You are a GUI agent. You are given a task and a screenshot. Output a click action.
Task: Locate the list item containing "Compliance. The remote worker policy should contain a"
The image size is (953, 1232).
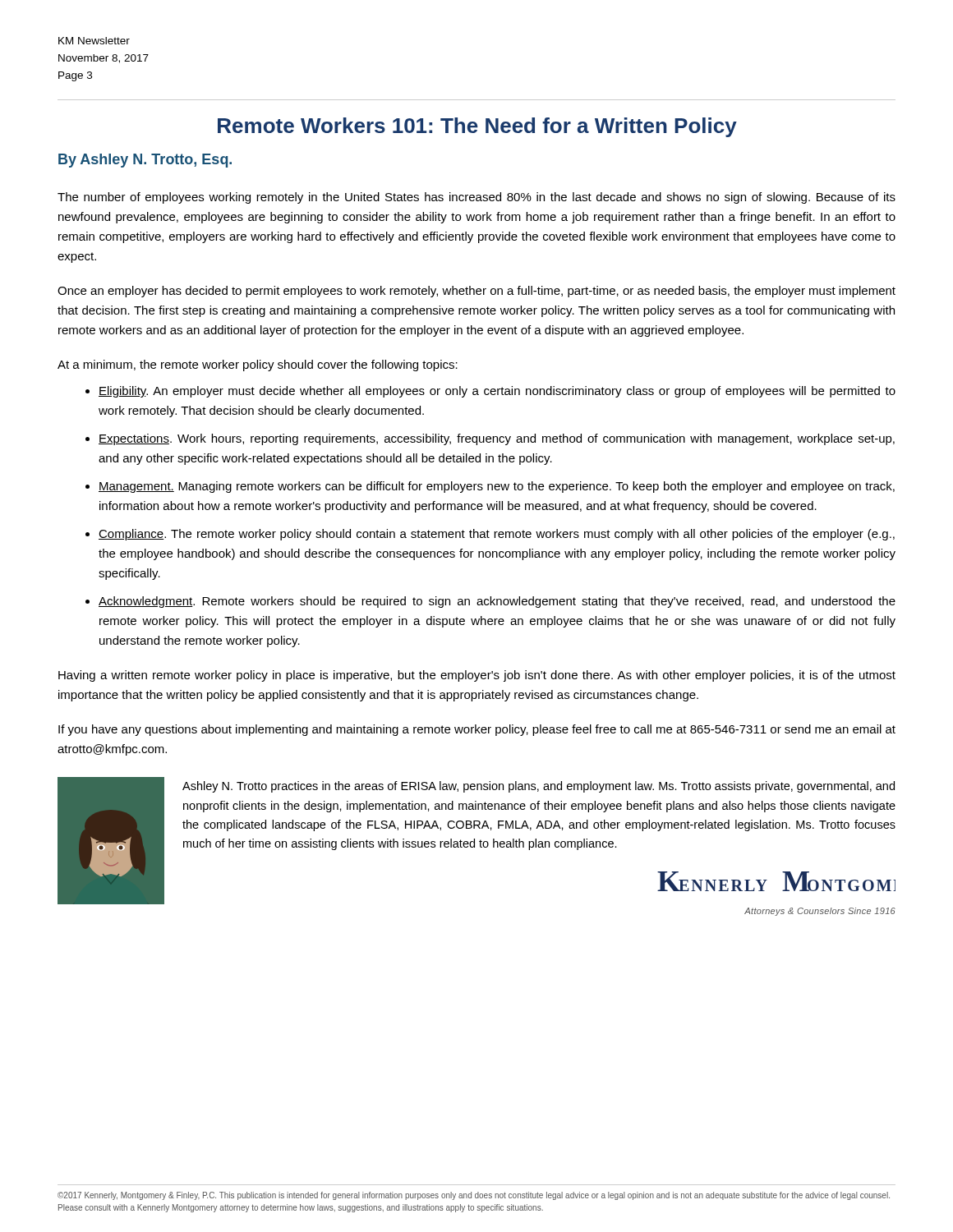click(x=497, y=553)
